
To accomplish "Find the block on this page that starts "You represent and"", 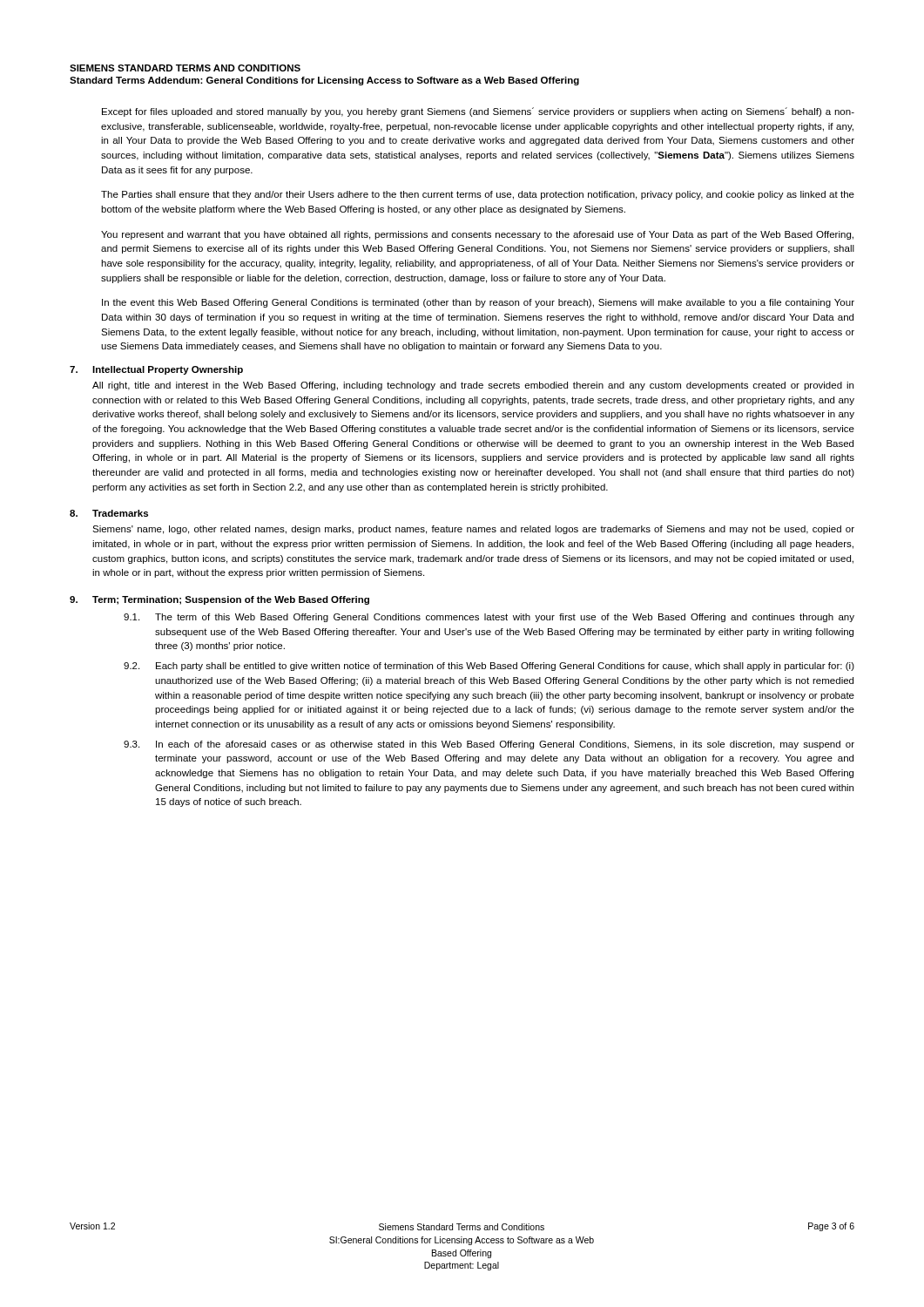I will click(478, 256).
